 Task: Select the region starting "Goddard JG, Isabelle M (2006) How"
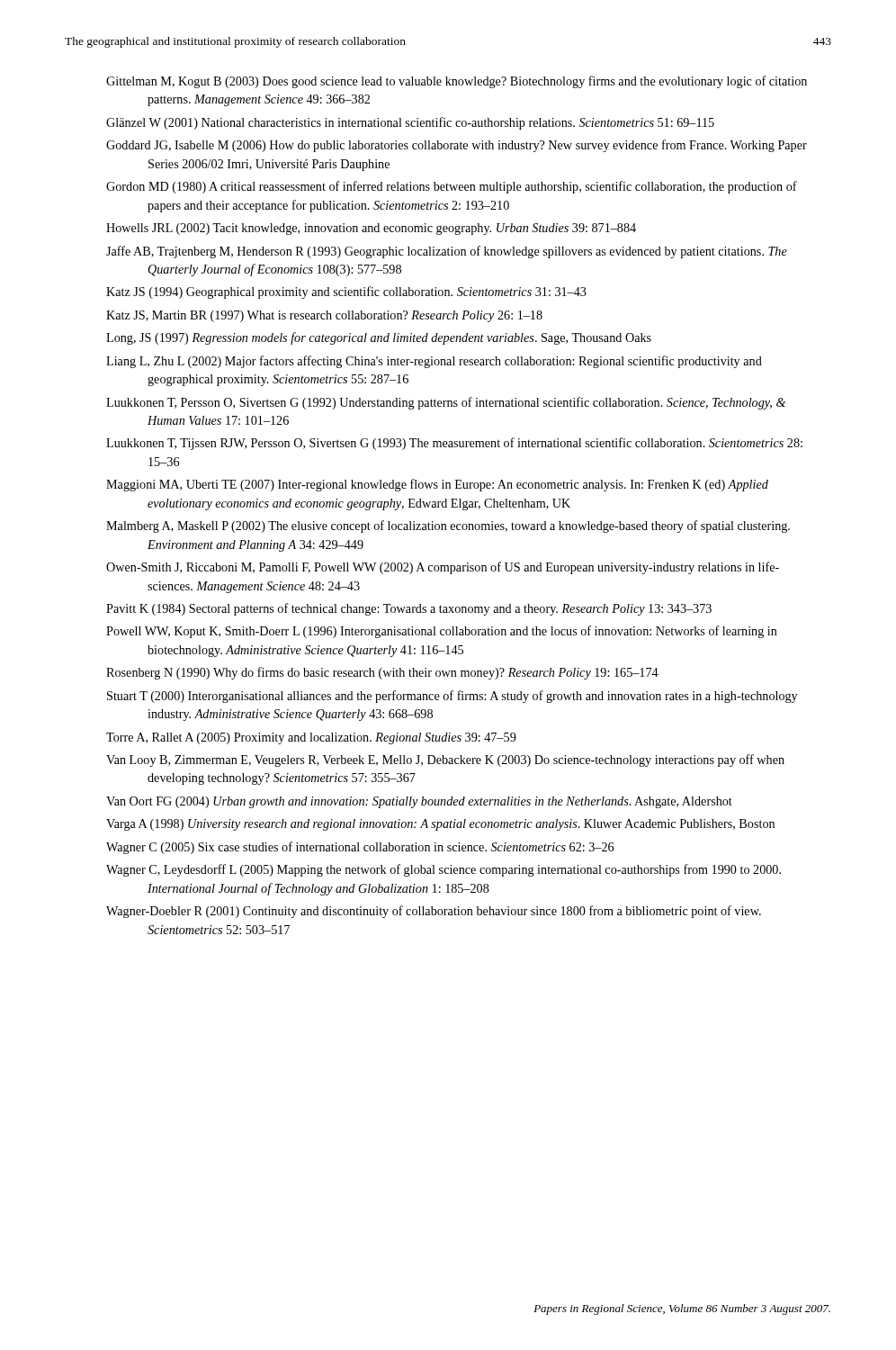tap(456, 154)
